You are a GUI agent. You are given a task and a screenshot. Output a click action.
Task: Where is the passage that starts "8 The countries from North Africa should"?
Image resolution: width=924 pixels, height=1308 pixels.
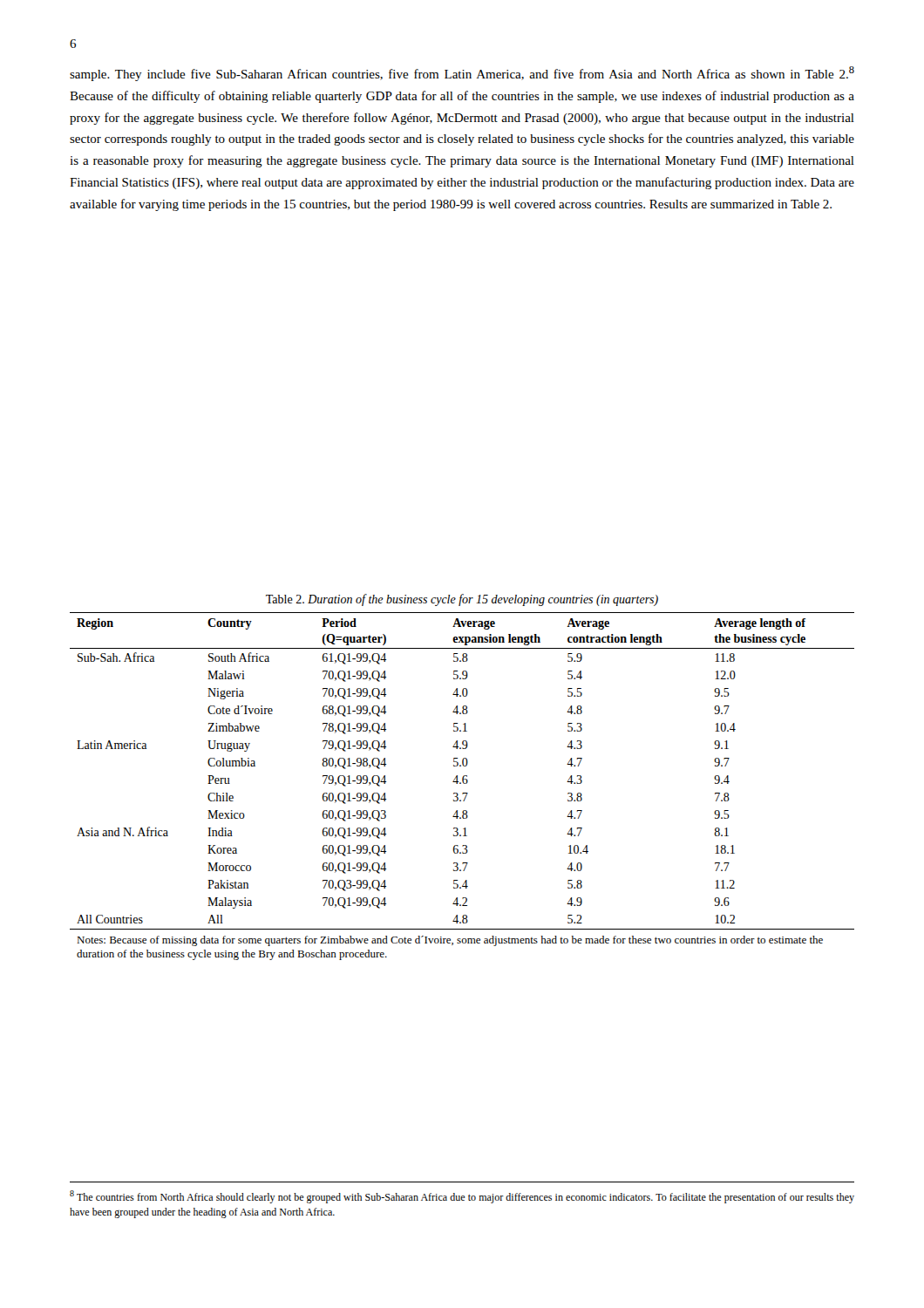[462, 1204]
